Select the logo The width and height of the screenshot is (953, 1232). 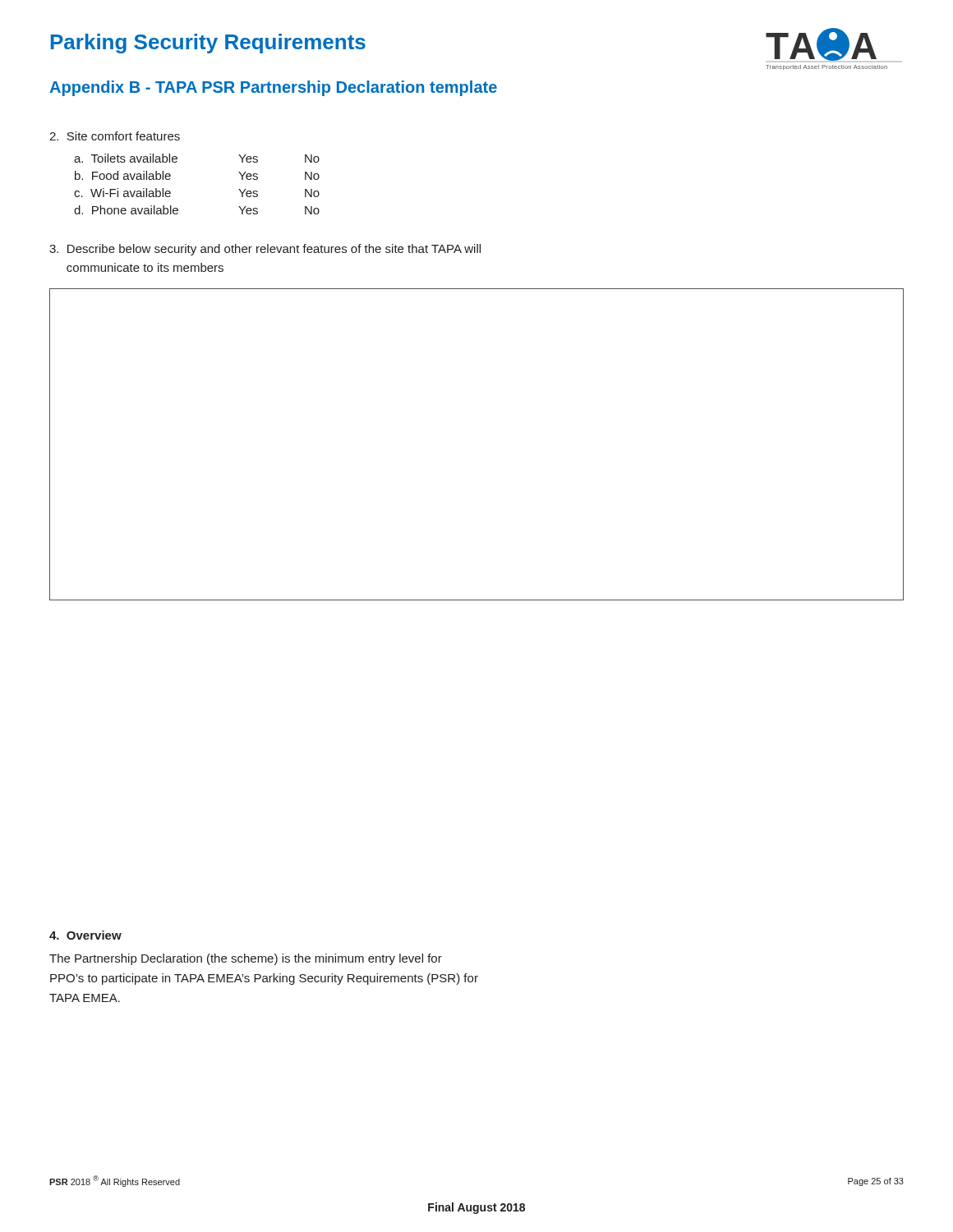834,47
